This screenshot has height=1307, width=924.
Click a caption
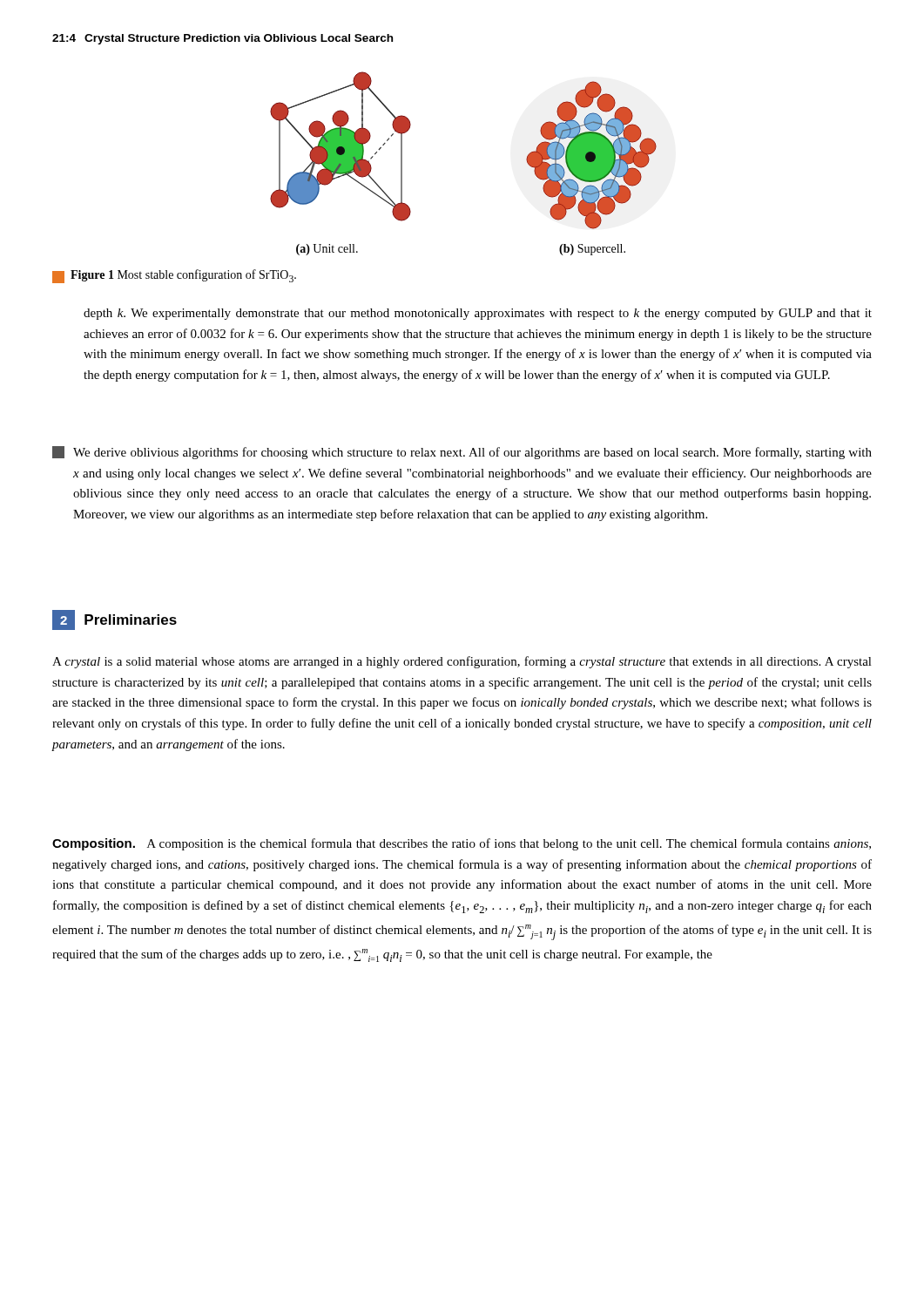[x=175, y=277]
